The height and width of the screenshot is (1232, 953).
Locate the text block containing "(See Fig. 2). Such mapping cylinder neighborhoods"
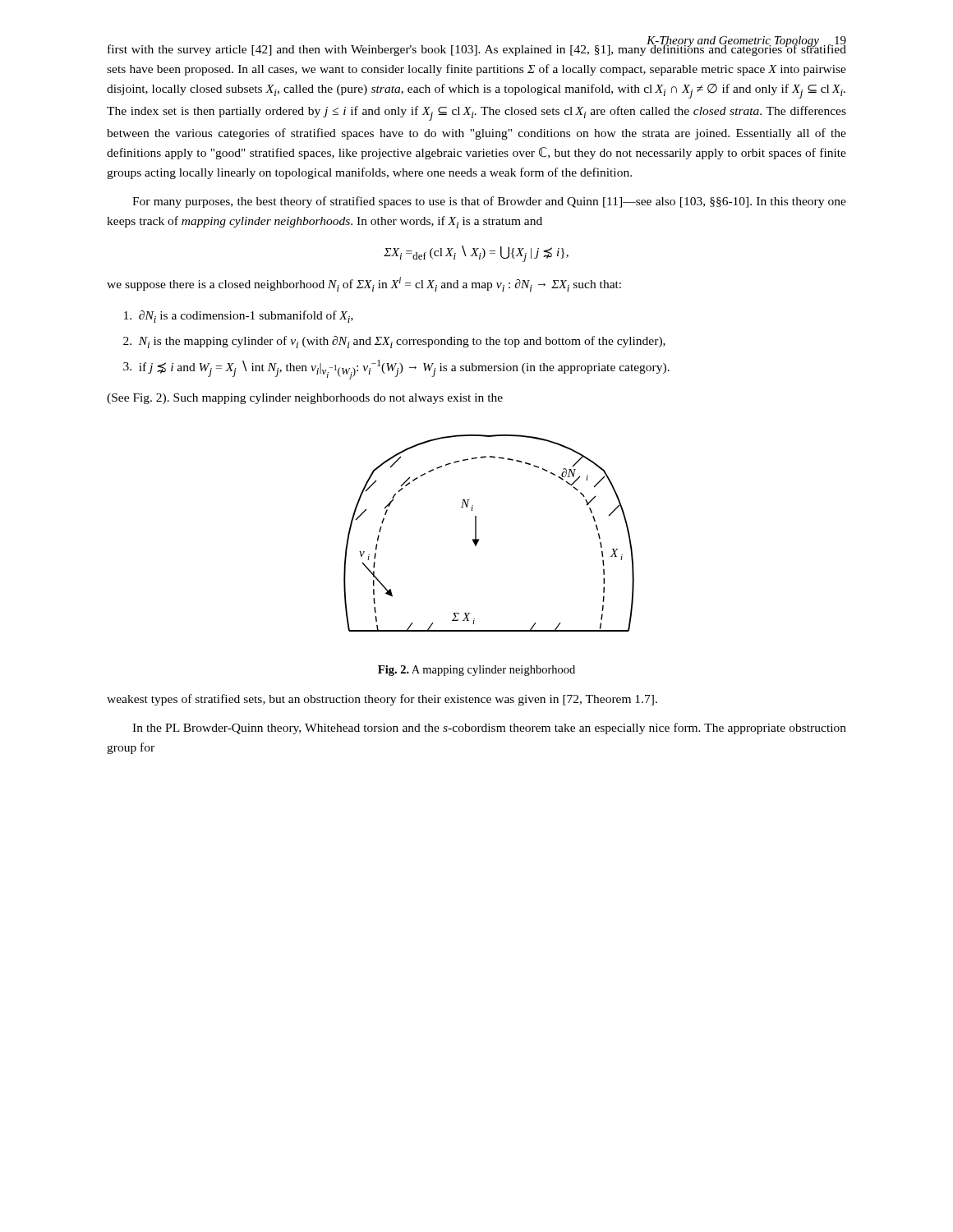pos(476,398)
